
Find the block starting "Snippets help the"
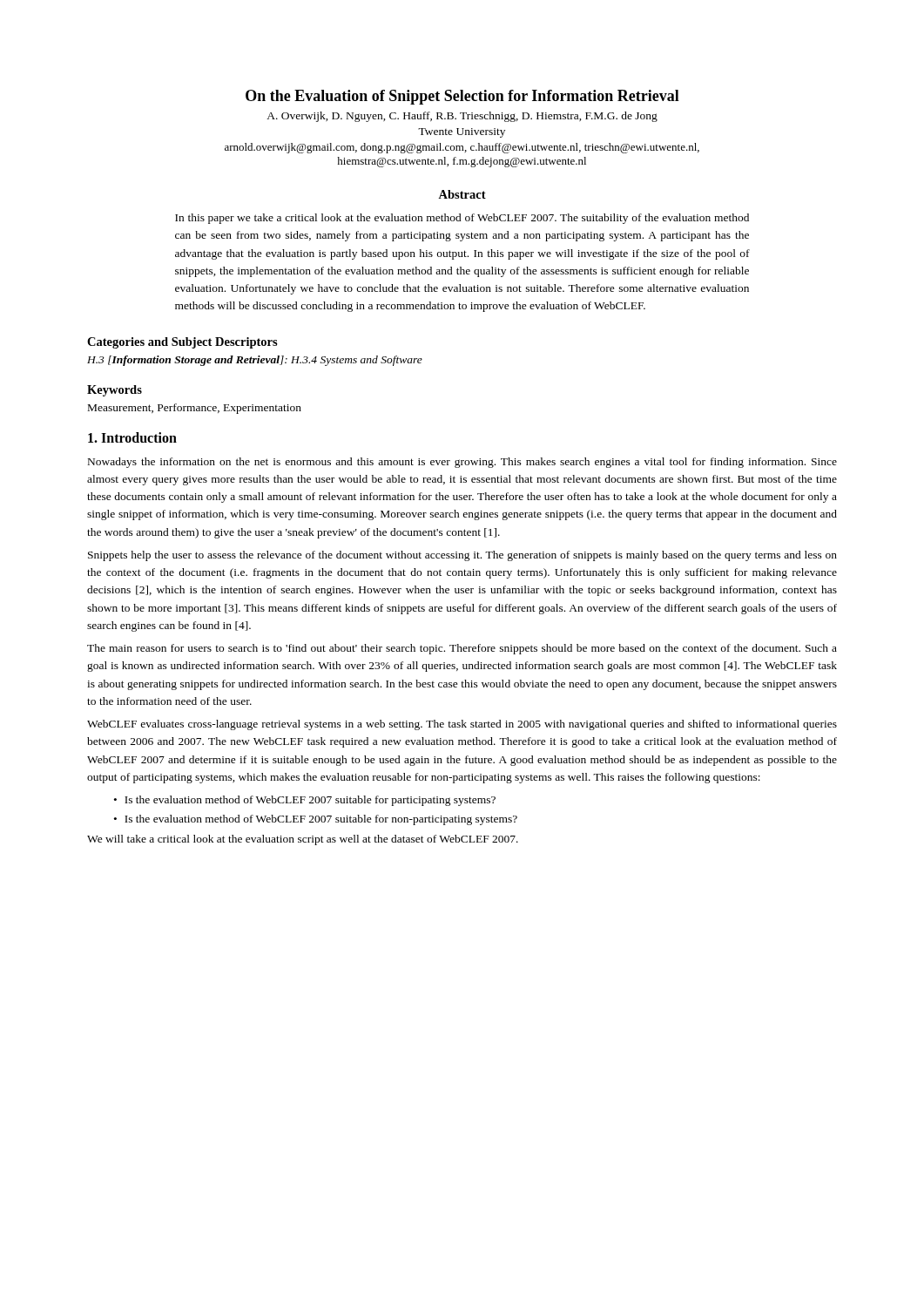click(x=462, y=590)
